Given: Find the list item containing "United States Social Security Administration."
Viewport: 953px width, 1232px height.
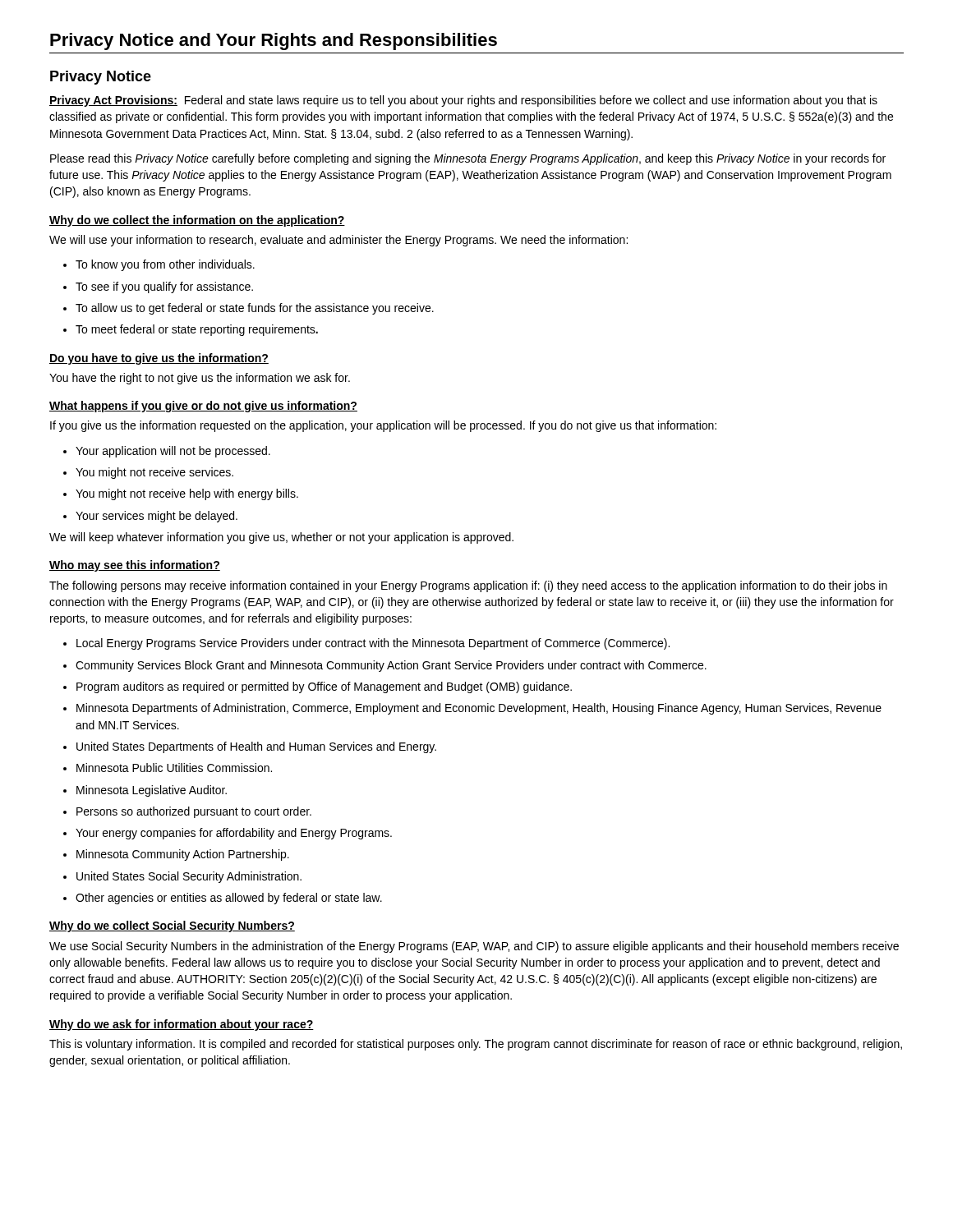Looking at the screenshot, I should pyautogui.click(x=182, y=877).
